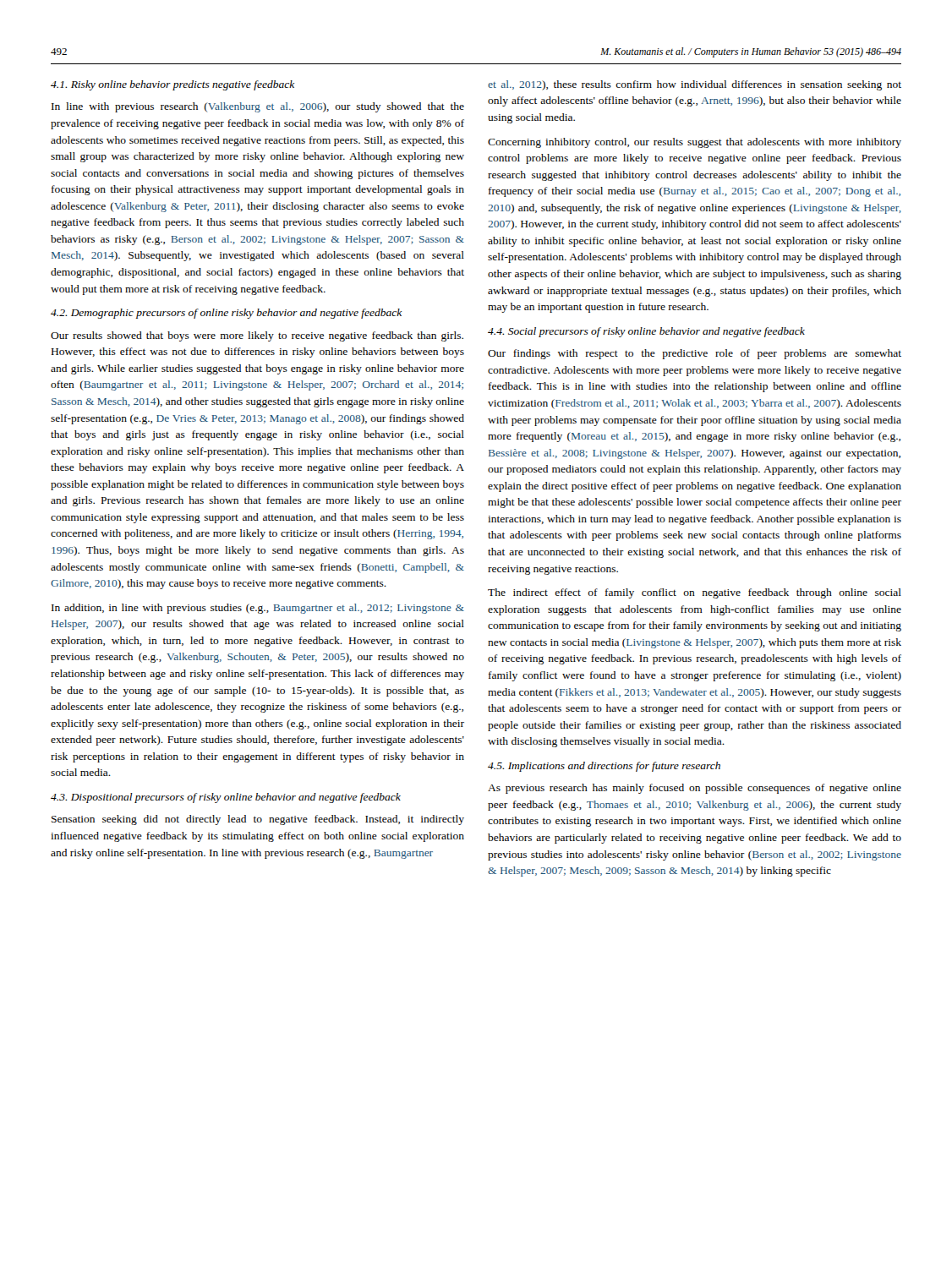Viewport: 952px width, 1268px height.
Task: Find the section header on this page that starts "4.2. Demographic precursors of online risky behavior"
Action: tap(257, 313)
